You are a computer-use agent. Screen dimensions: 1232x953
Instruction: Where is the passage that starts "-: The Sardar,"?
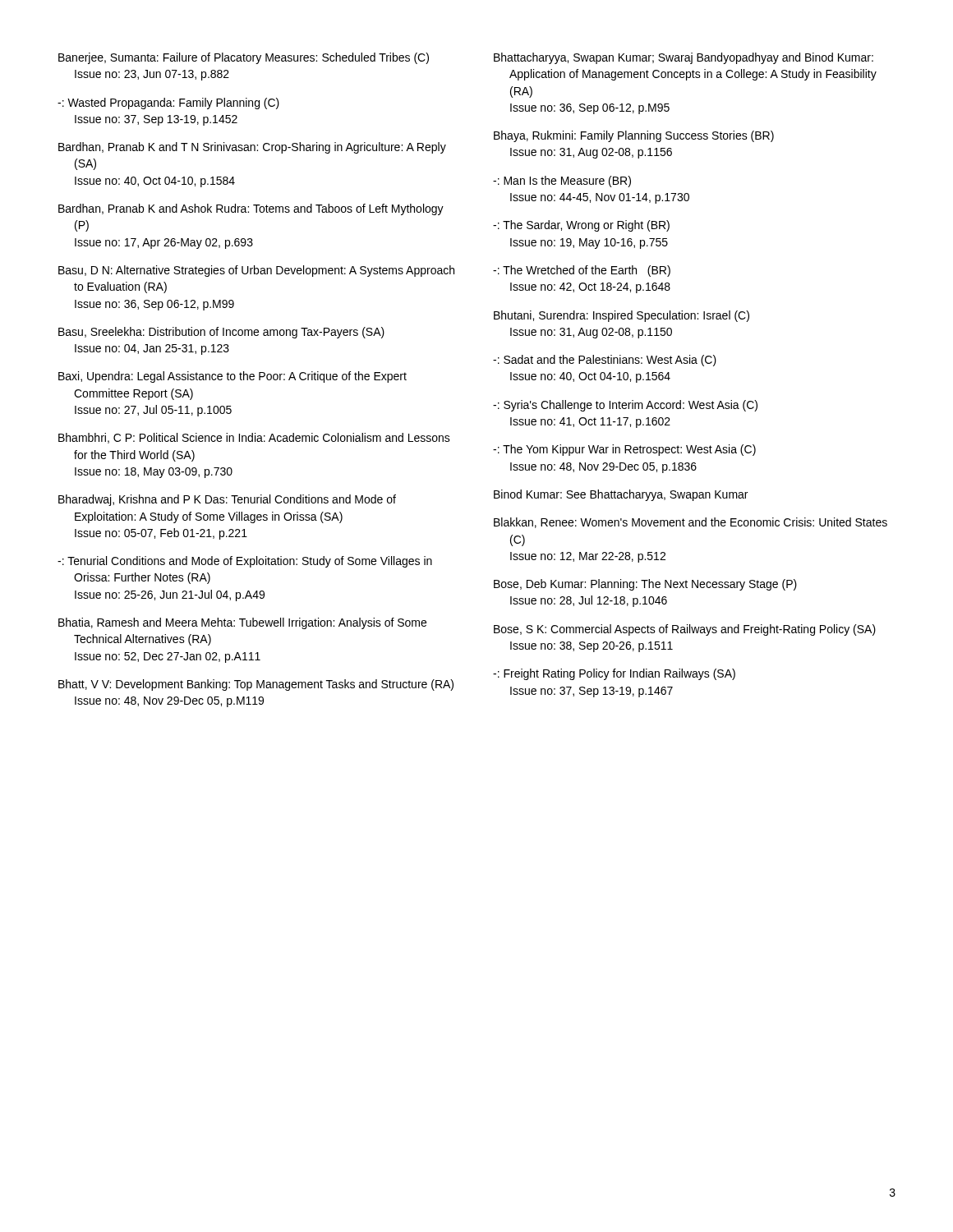coord(581,226)
